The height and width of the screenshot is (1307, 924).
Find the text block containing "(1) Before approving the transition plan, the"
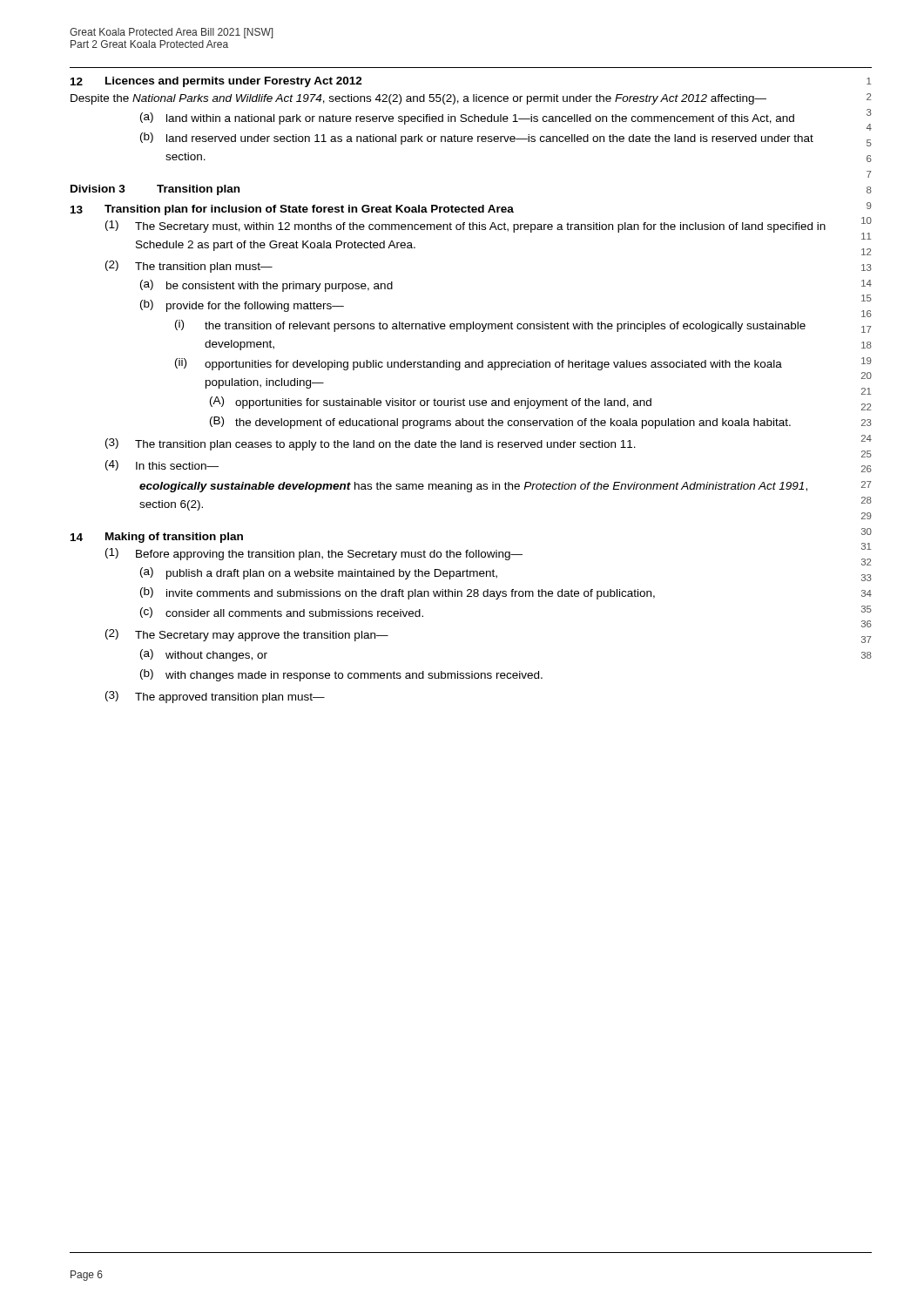[469, 554]
